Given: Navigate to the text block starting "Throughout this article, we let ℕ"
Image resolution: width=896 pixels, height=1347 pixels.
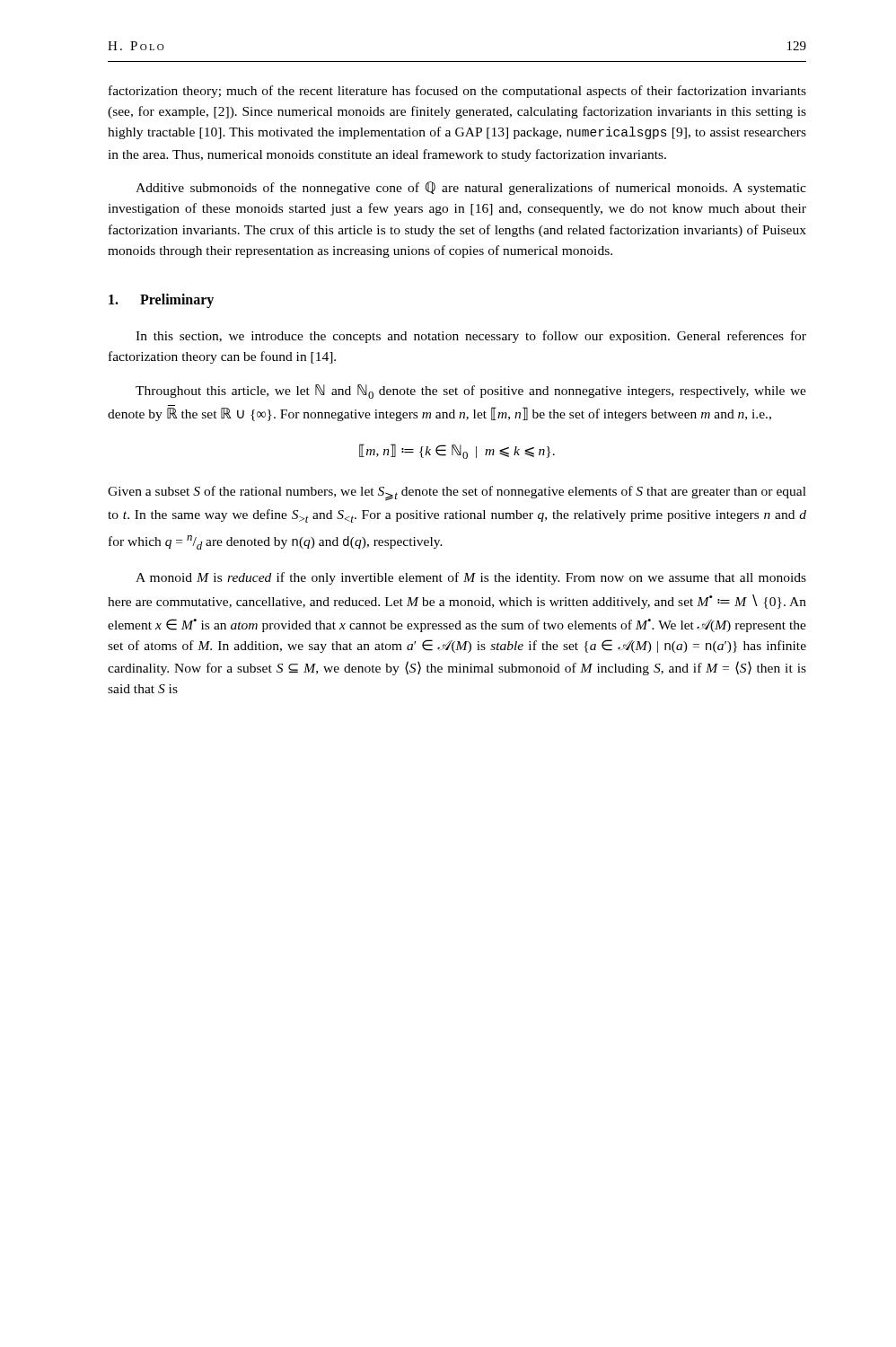Looking at the screenshot, I should (x=457, y=402).
